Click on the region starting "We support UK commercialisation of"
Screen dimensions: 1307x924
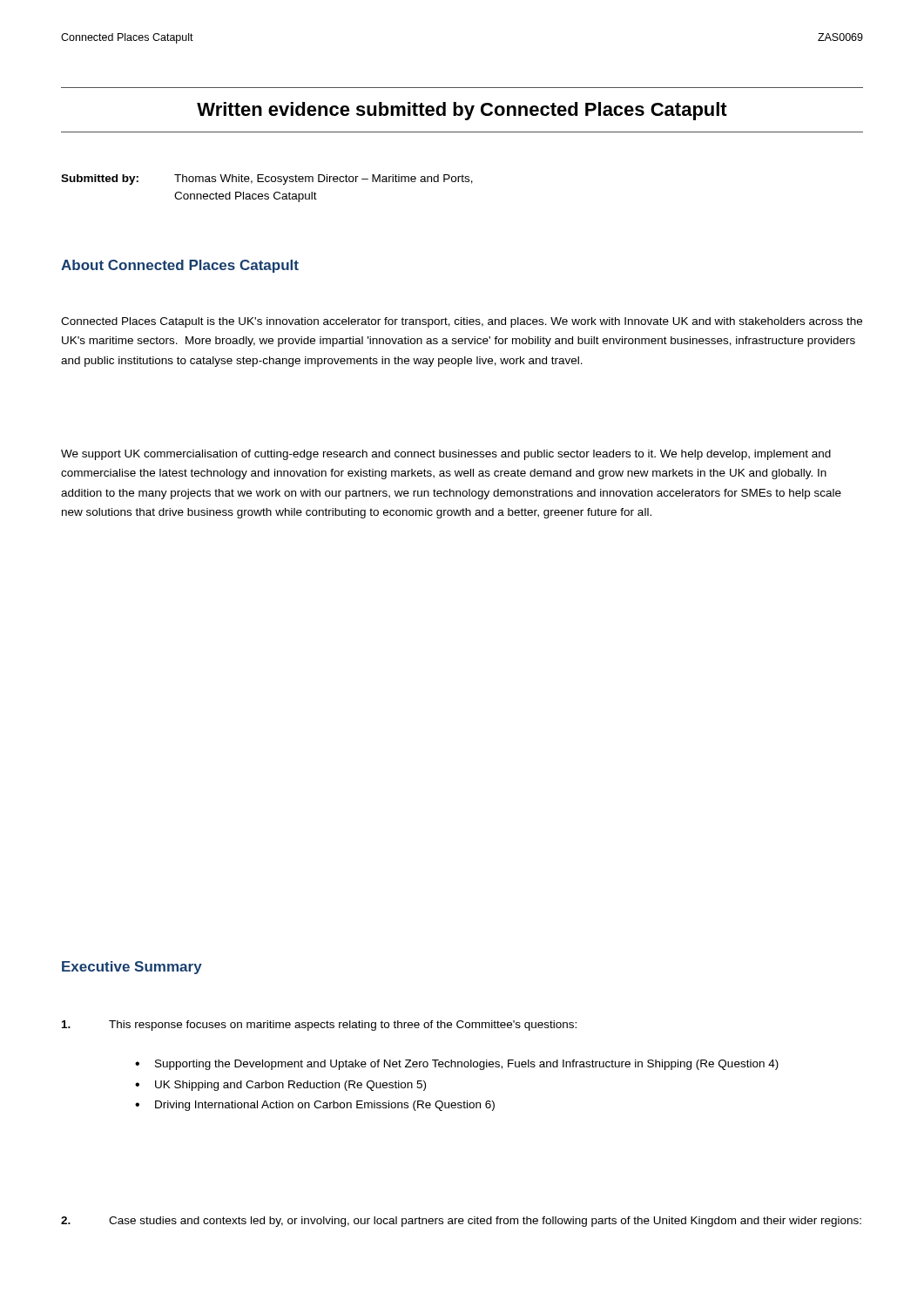(x=451, y=483)
